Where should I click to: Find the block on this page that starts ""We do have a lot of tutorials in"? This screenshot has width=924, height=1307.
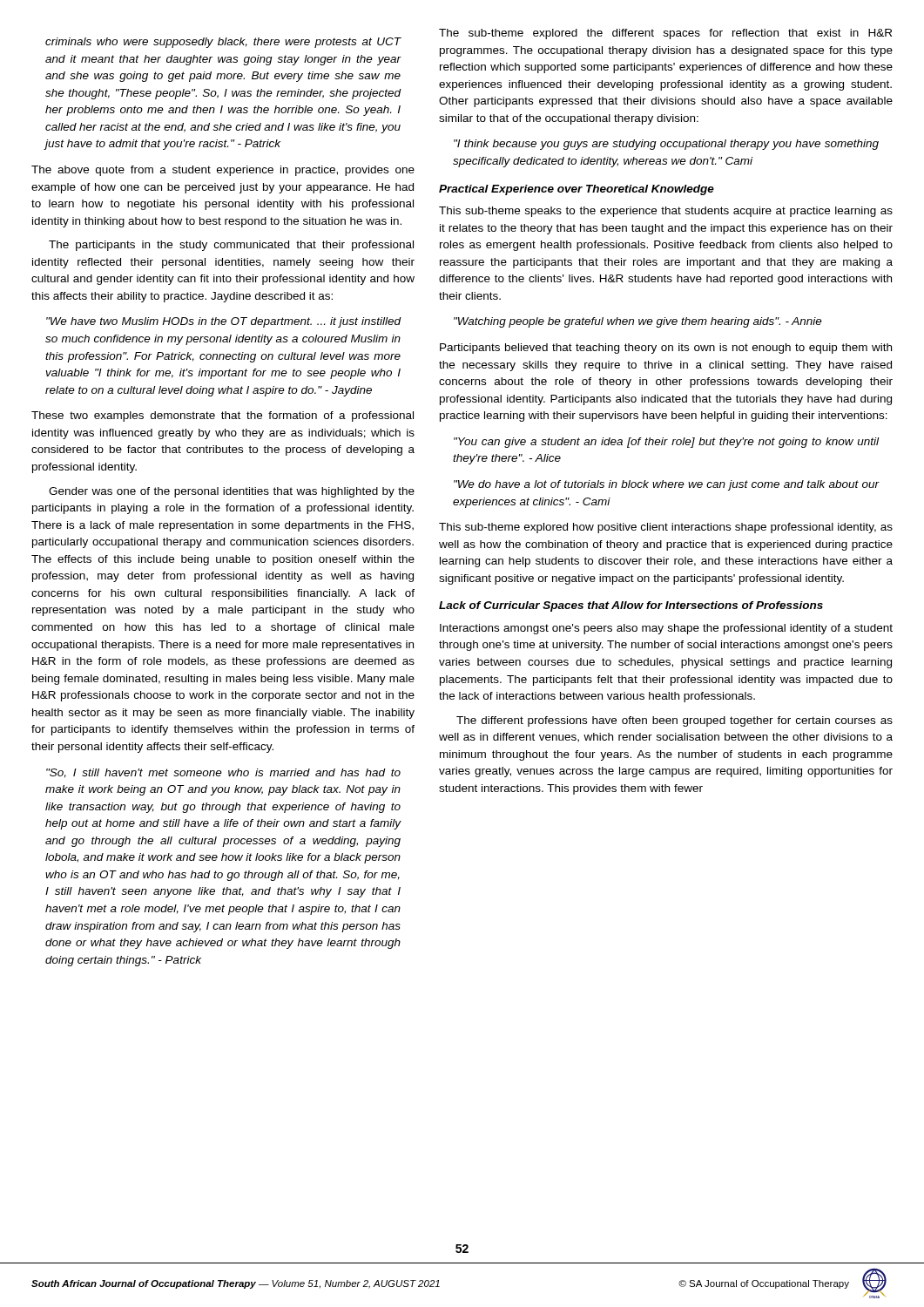coord(666,493)
